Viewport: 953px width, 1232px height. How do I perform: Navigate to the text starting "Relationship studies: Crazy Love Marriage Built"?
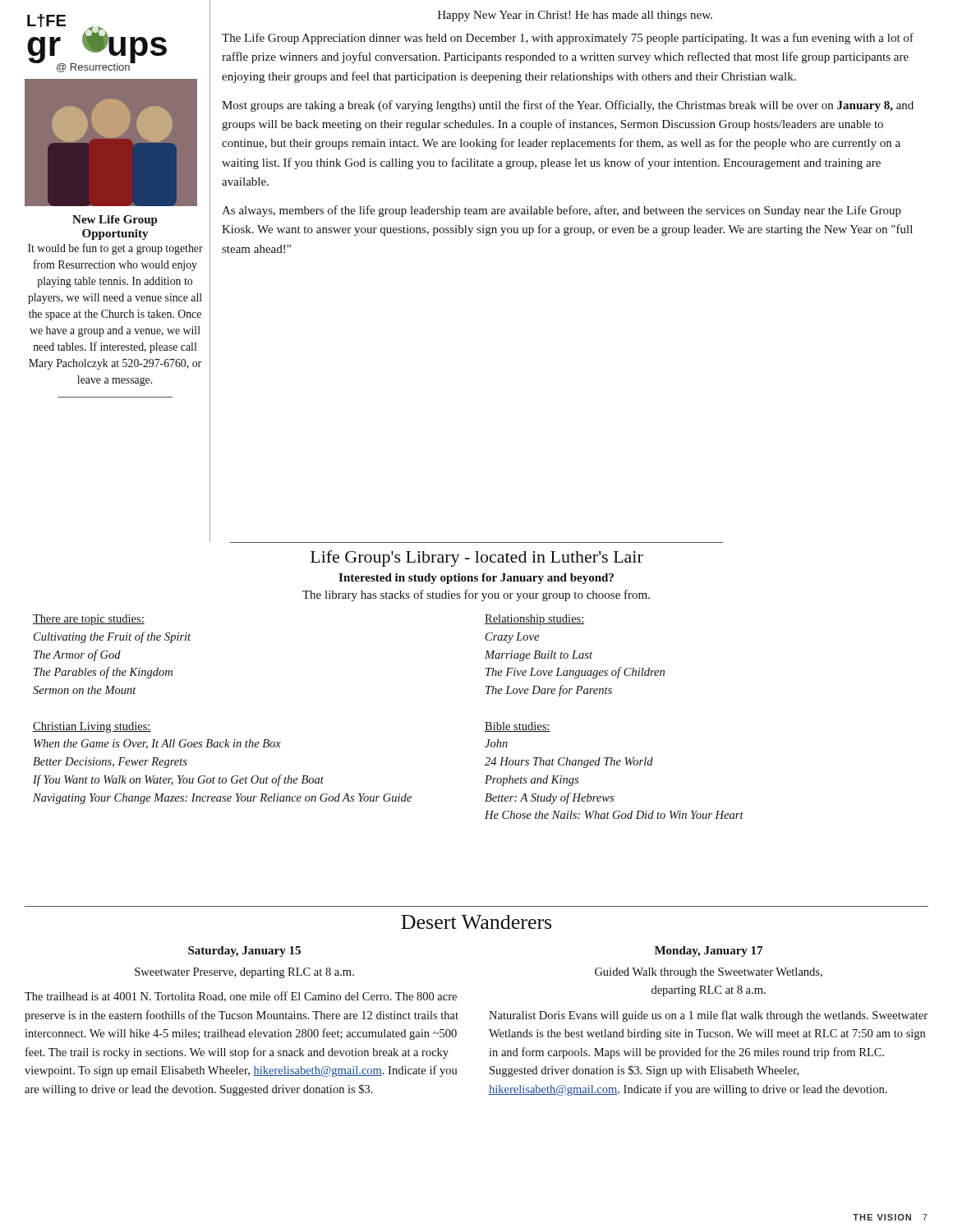pyautogui.click(x=575, y=654)
